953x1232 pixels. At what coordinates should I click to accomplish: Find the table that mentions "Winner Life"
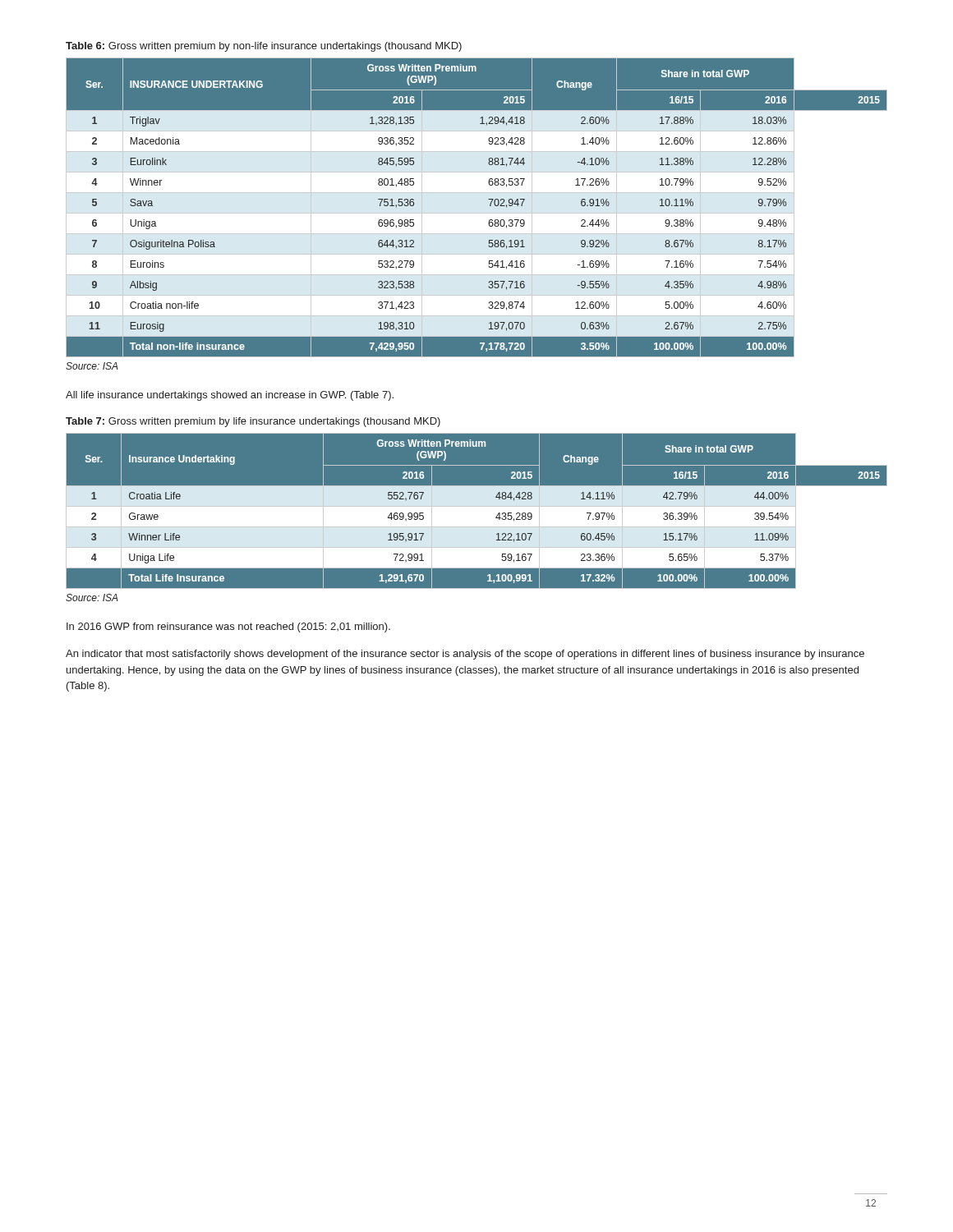pyautogui.click(x=476, y=510)
